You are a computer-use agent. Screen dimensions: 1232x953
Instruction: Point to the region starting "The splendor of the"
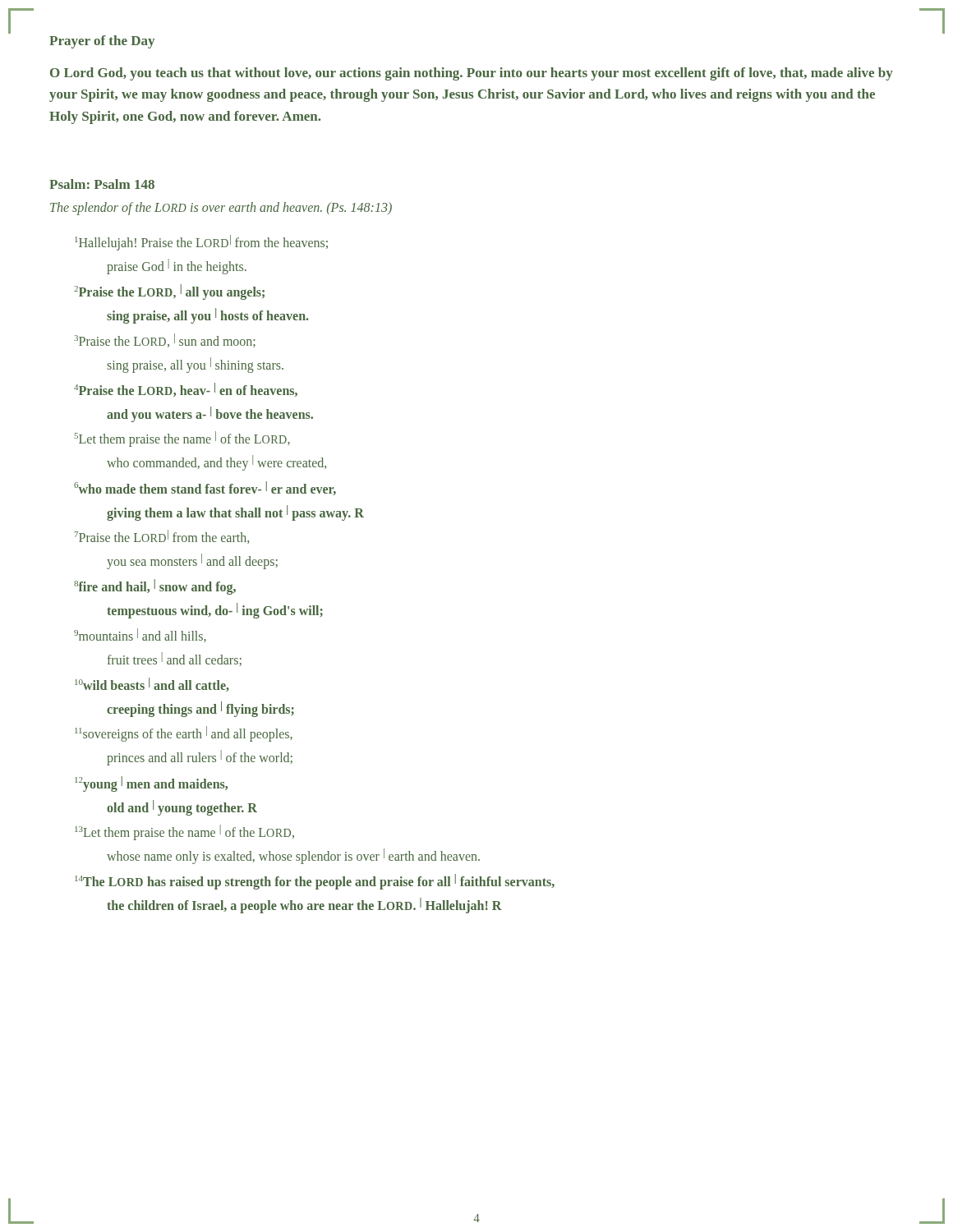click(x=221, y=207)
